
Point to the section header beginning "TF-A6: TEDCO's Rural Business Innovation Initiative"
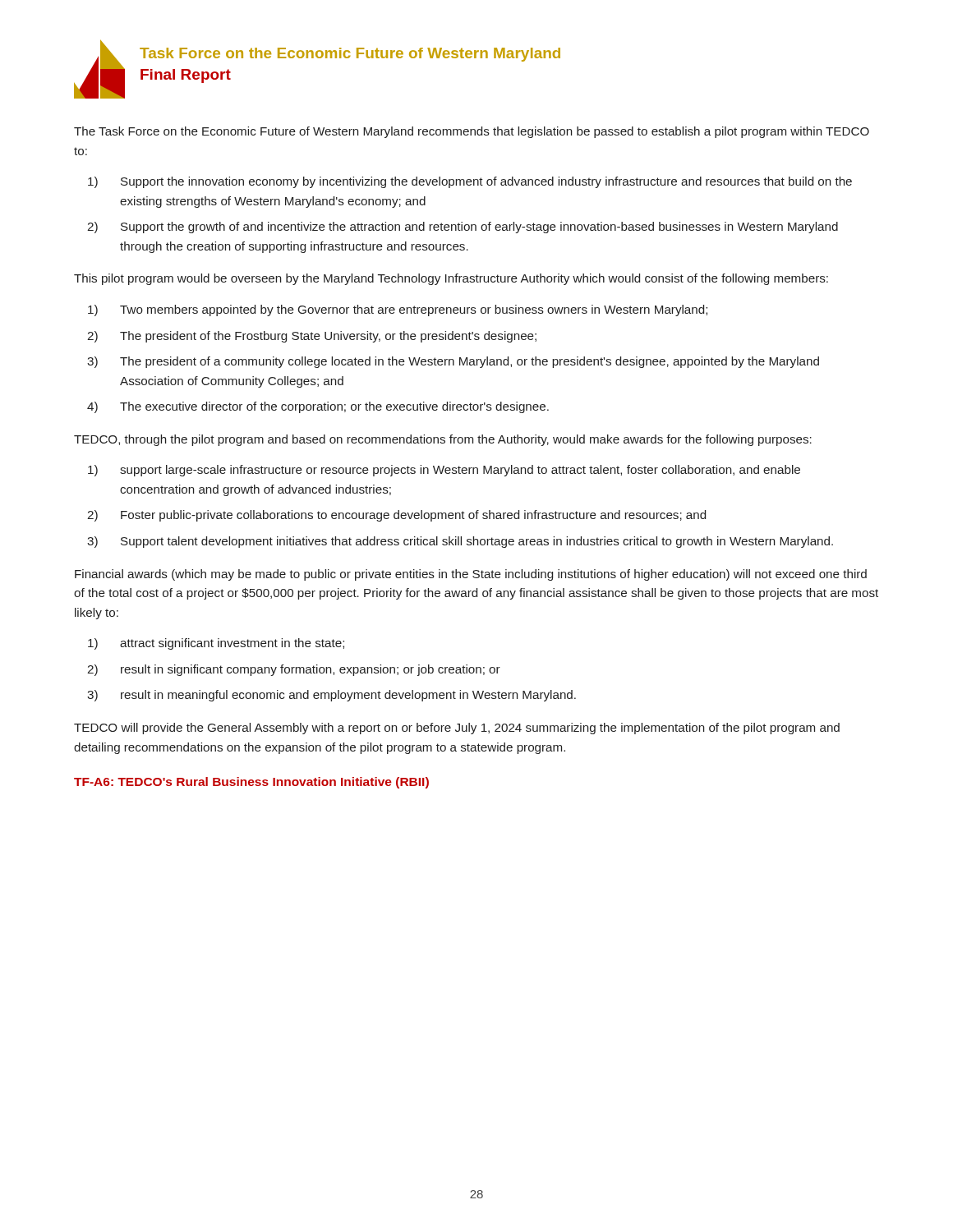click(x=252, y=782)
